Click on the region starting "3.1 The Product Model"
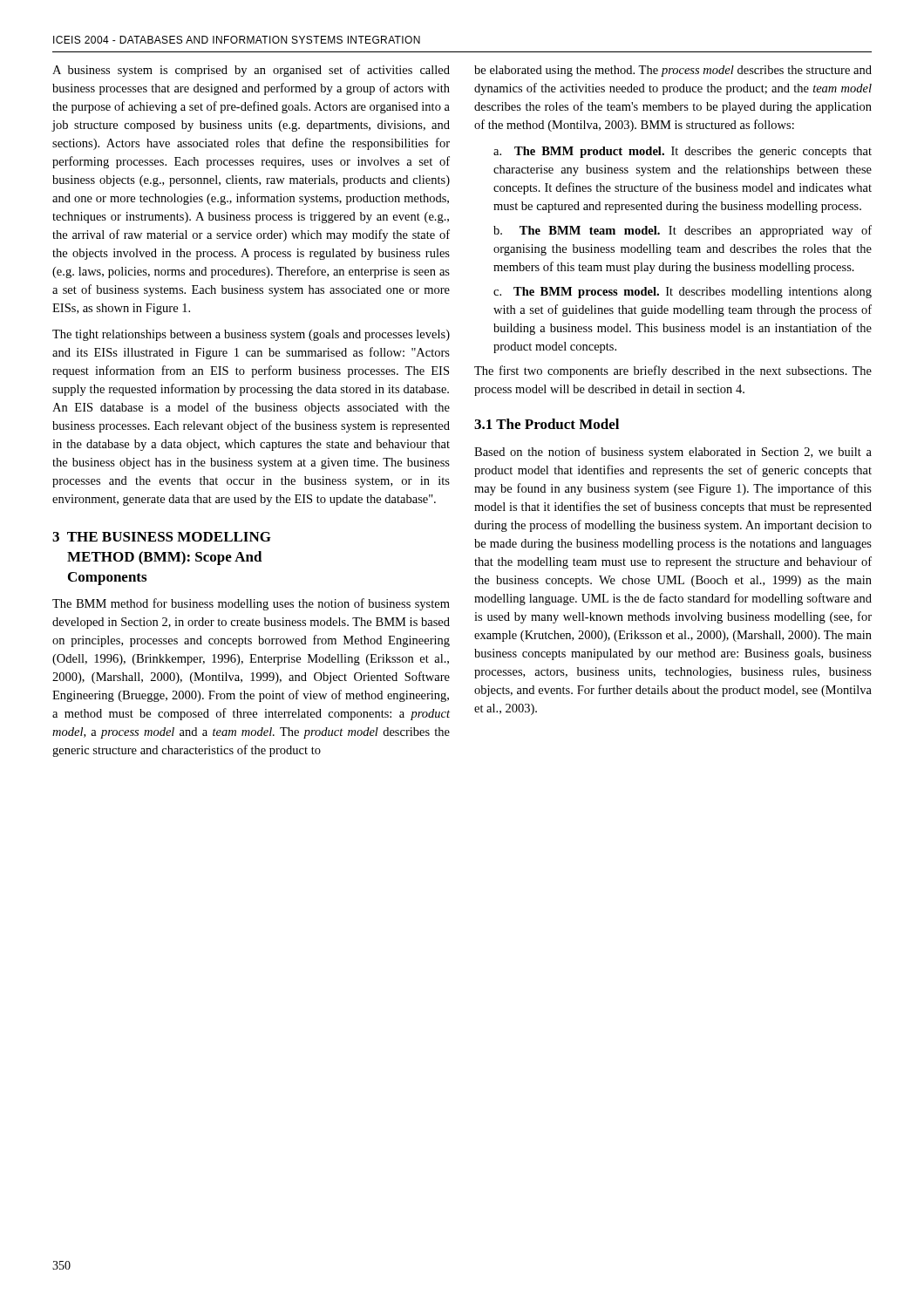924x1308 pixels. point(547,424)
